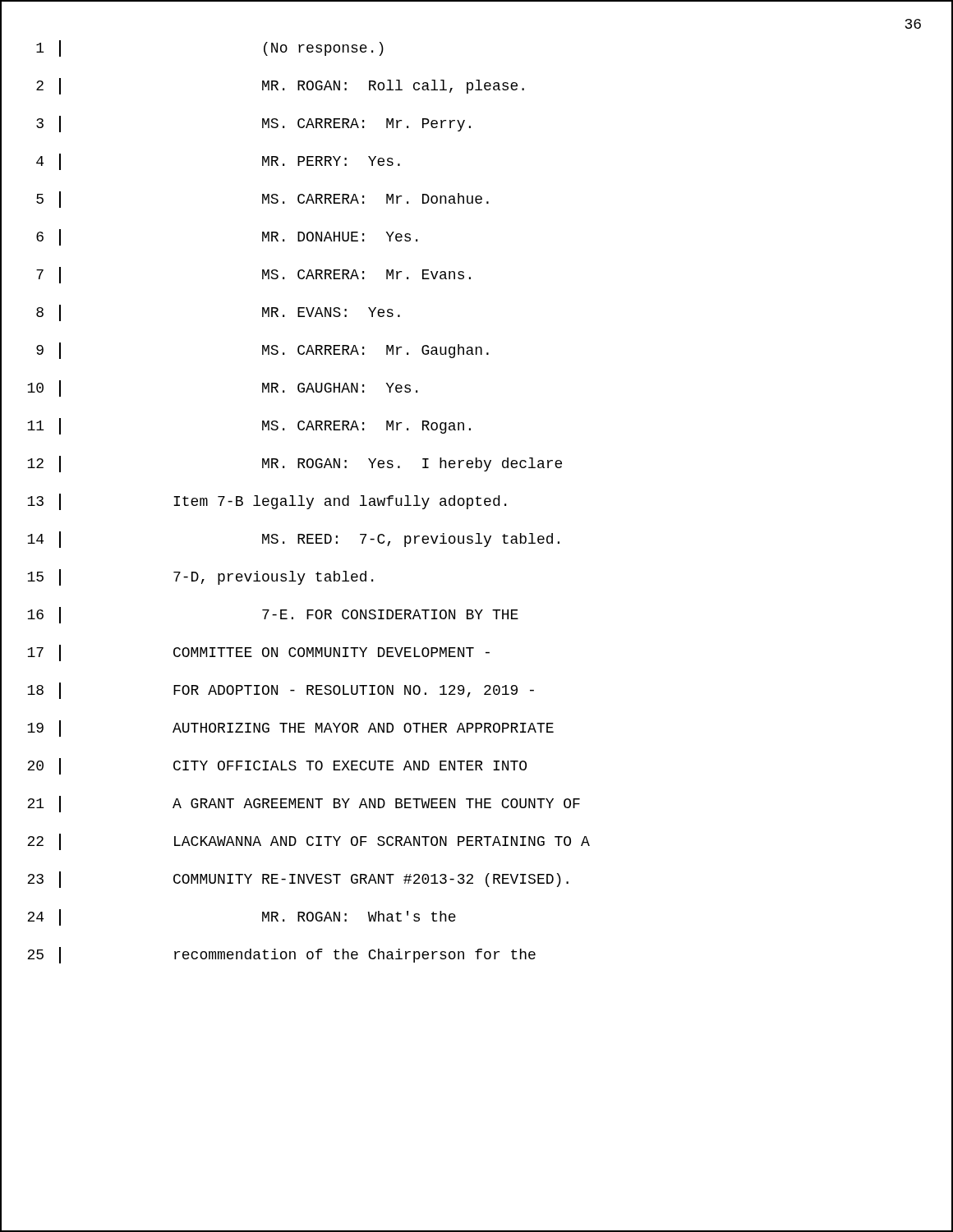Locate the text block starting "16 7-E. FOR CONSIDERATION"
The height and width of the screenshot is (1232, 953).
[x=476, y=616]
